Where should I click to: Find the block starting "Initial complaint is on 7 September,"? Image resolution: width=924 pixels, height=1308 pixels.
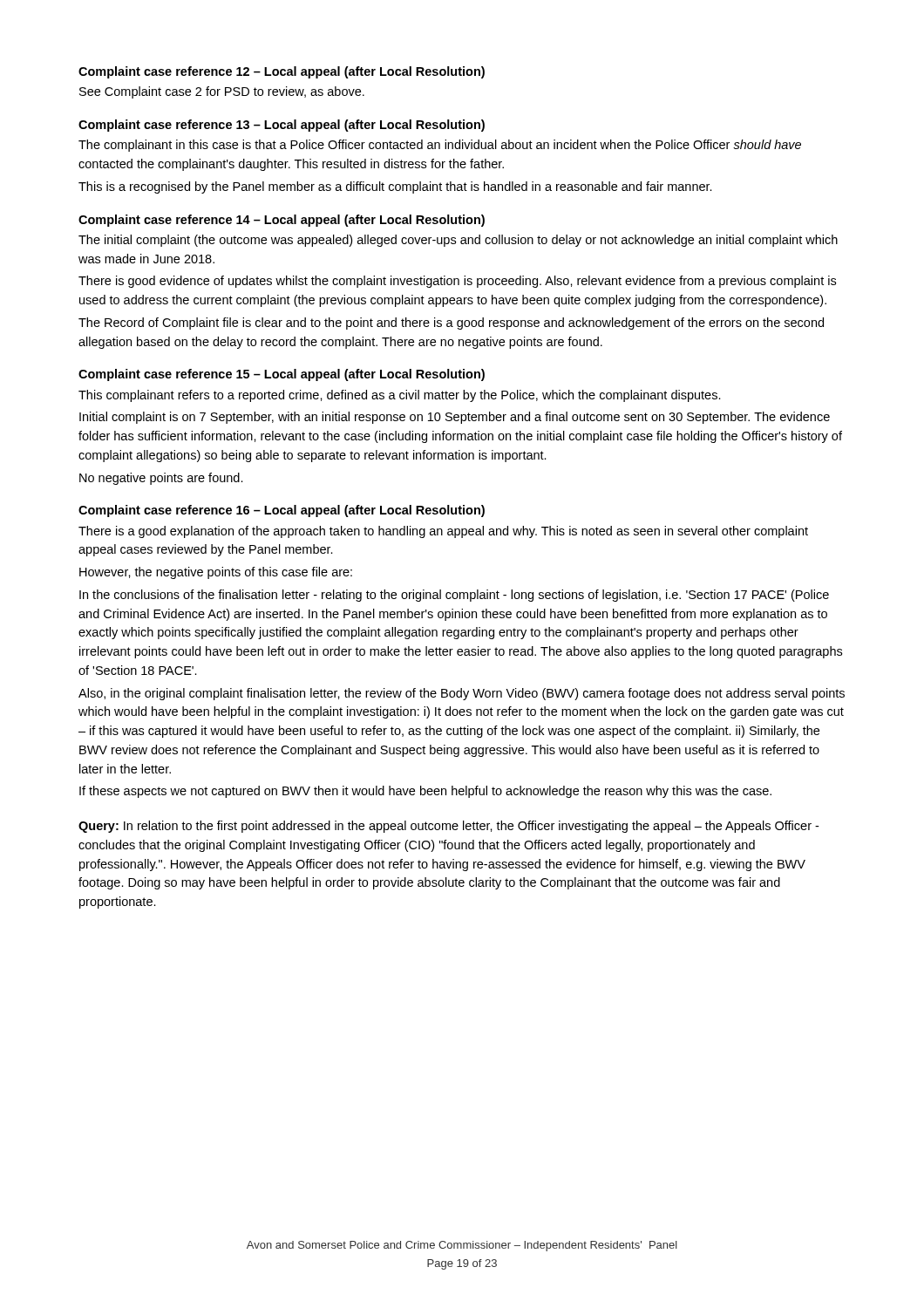coord(460,436)
